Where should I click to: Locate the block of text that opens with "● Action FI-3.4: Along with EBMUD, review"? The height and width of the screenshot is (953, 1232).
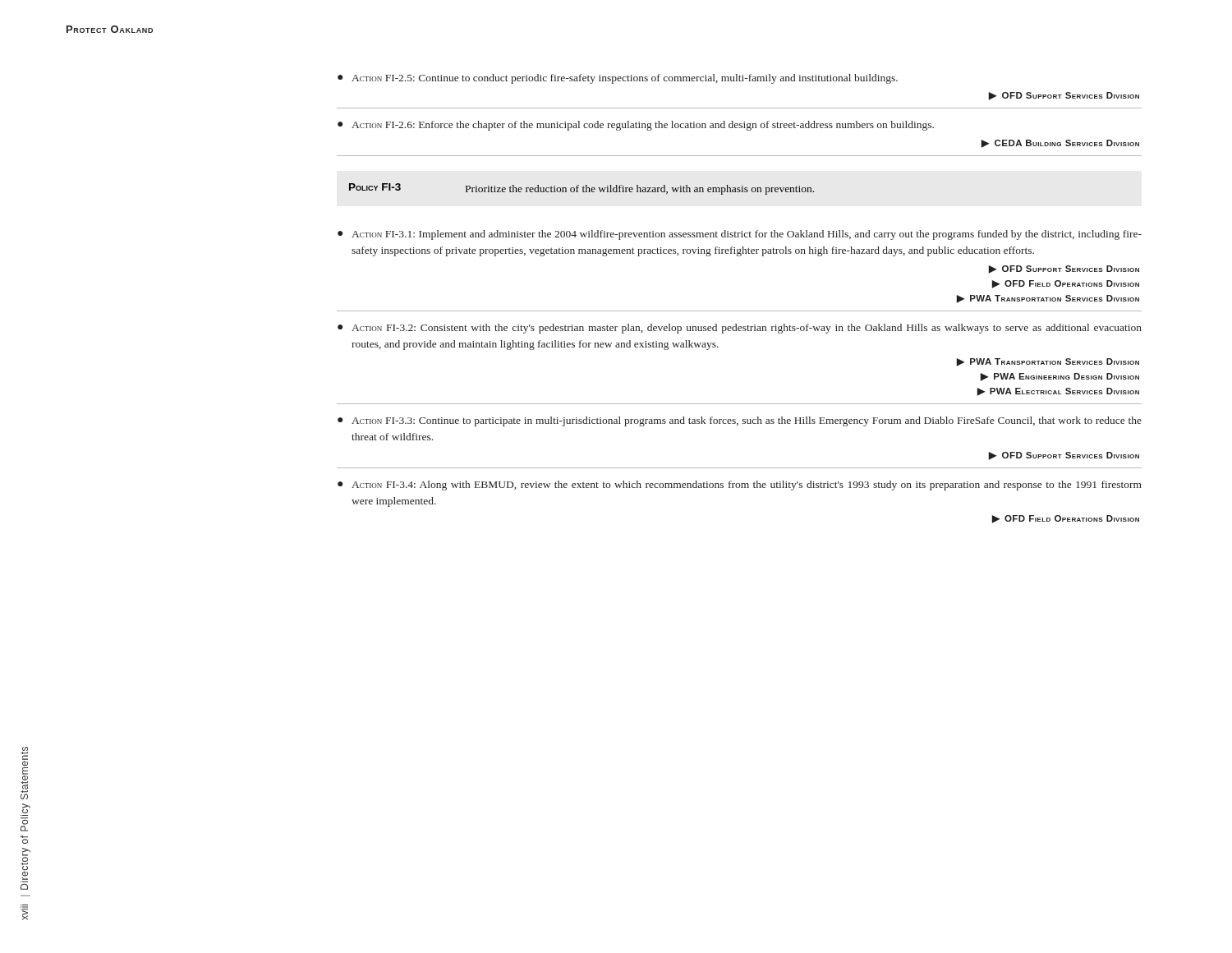(x=740, y=486)
